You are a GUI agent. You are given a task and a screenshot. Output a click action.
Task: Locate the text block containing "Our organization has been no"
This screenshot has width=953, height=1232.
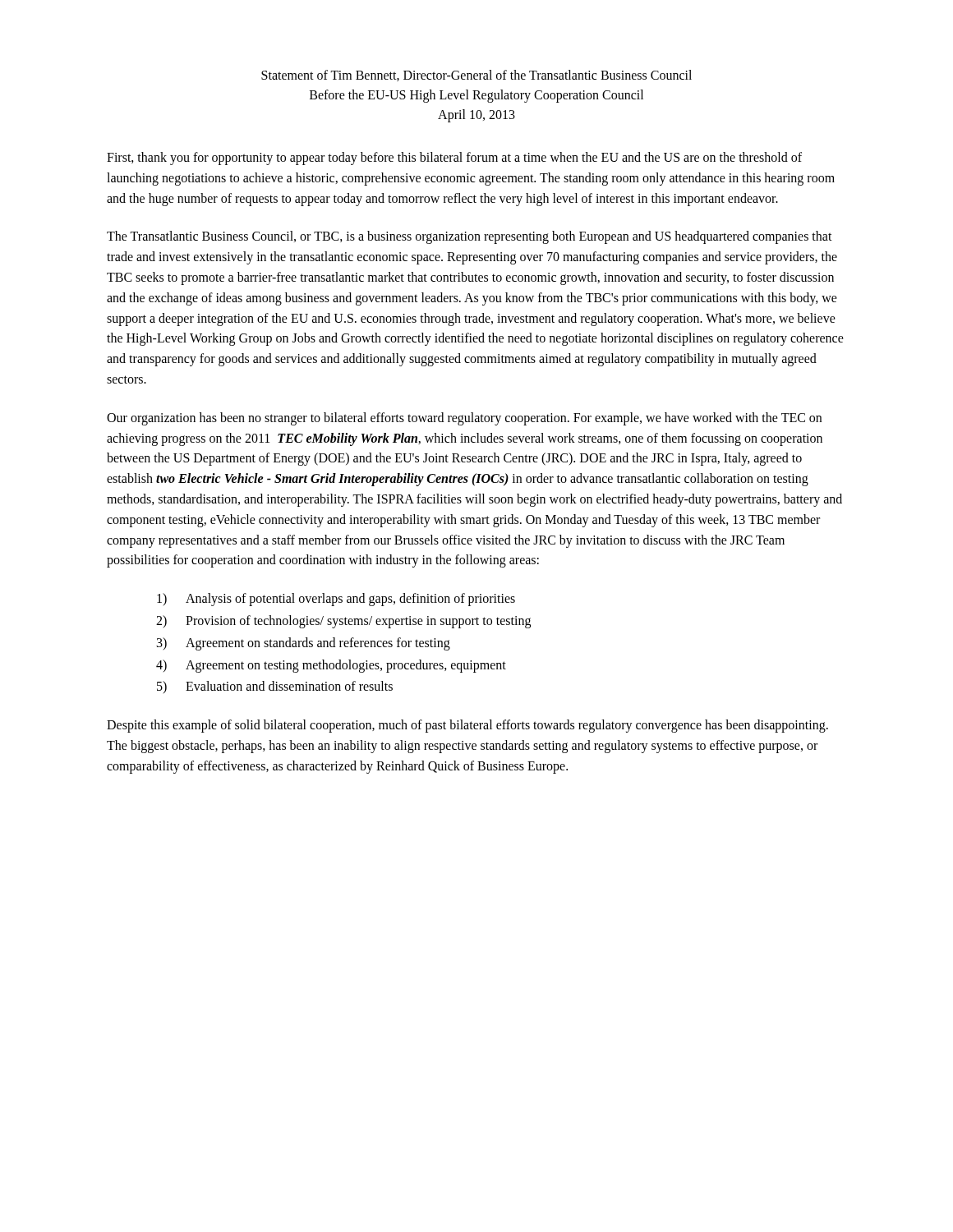pos(475,489)
